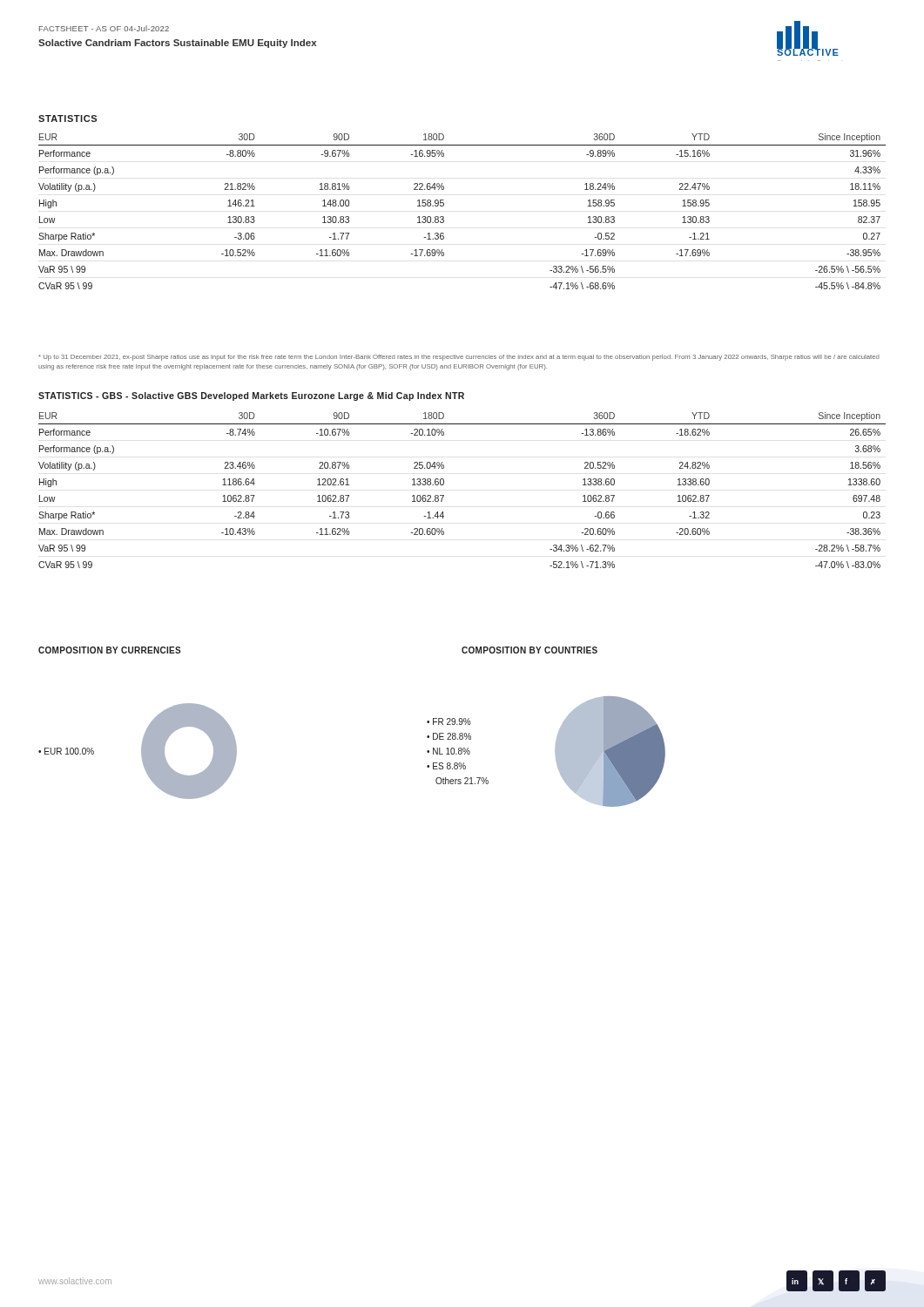This screenshot has width=924, height=1307.
Task: Locate the block starting "STATISTICS - GBS - Solactive"
Action: [x=252, y=396]
